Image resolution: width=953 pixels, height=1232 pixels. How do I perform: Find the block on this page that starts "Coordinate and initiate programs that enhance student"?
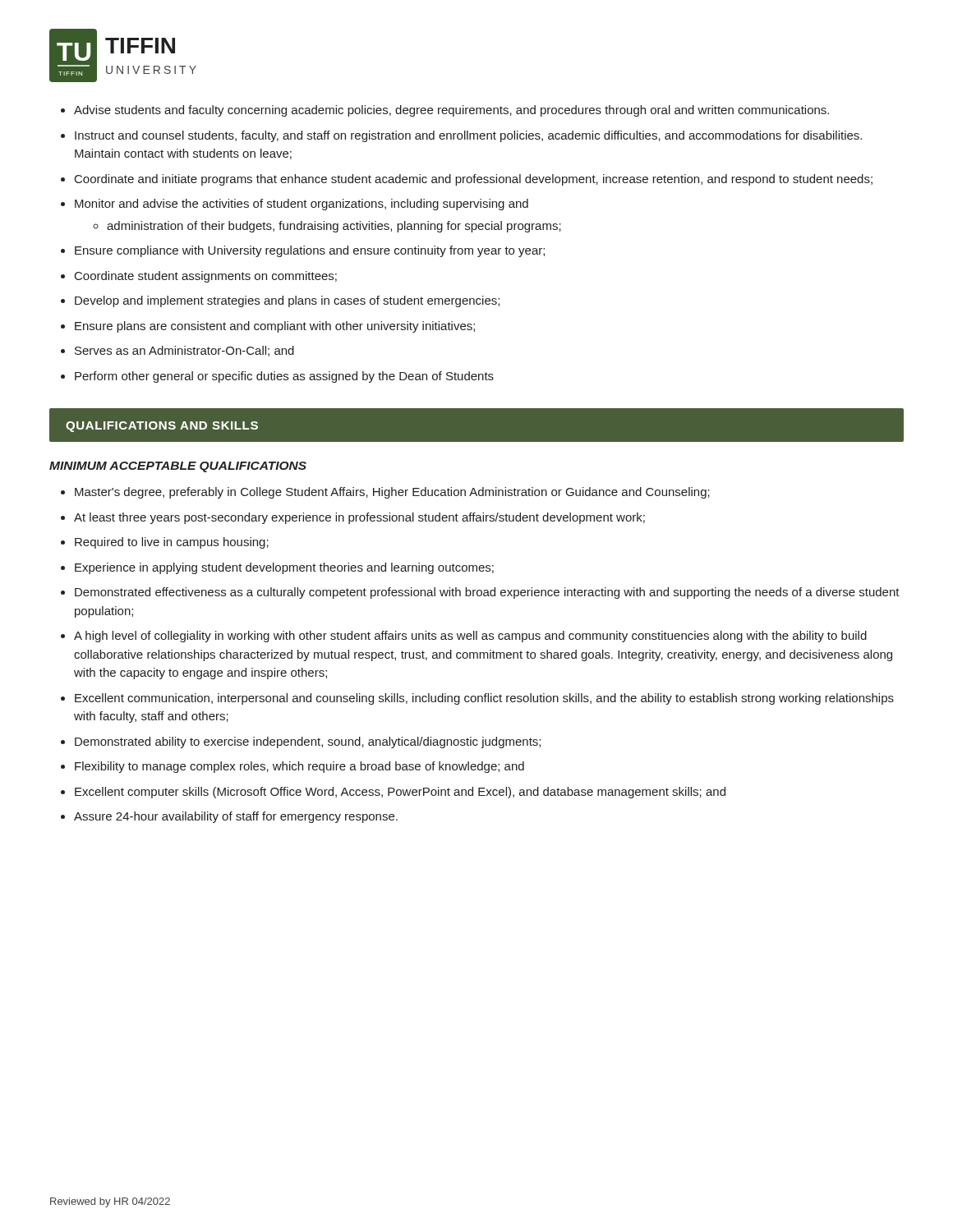tap(489, 179)
